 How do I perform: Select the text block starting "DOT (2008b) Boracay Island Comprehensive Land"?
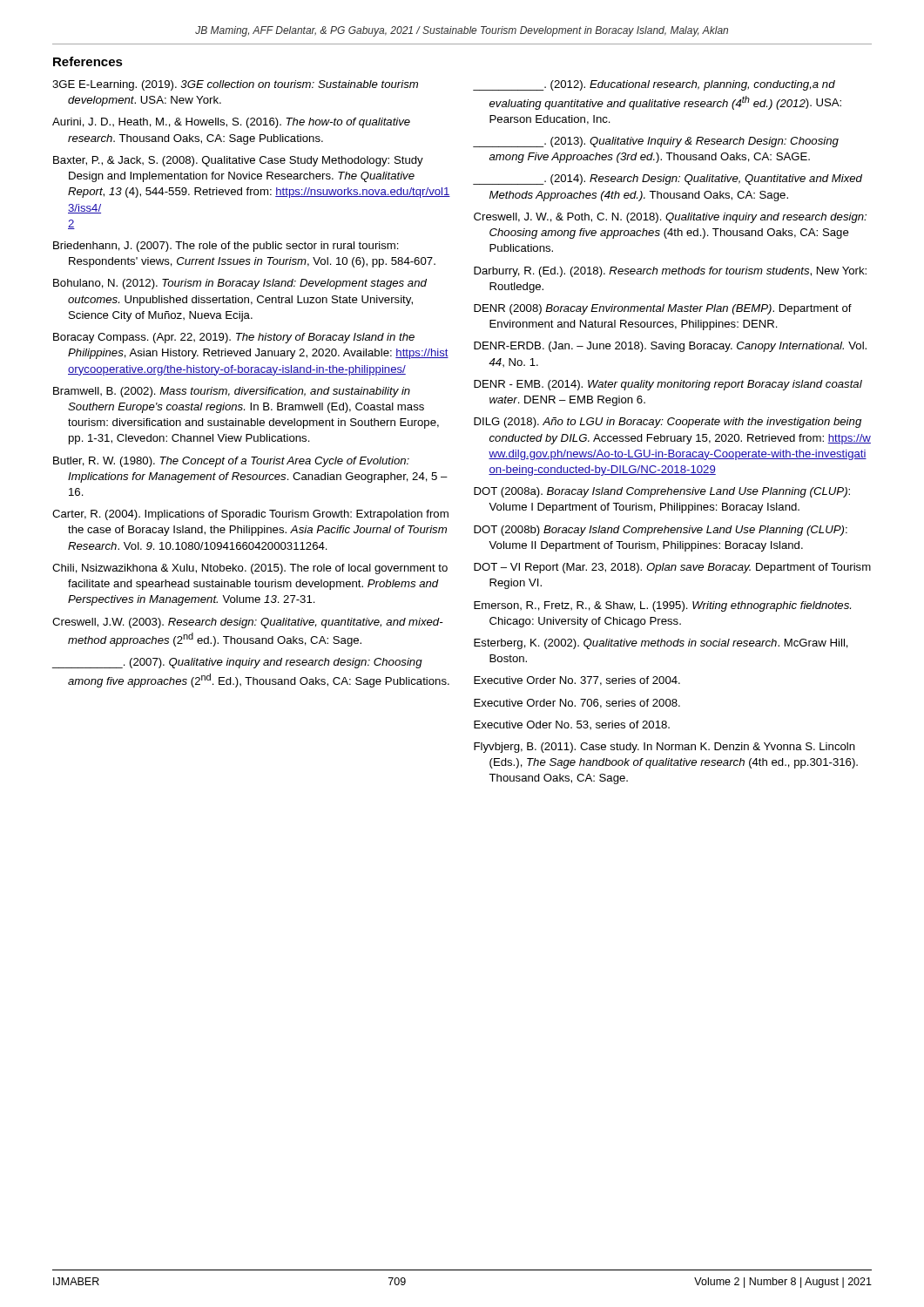tap(661, 537)
